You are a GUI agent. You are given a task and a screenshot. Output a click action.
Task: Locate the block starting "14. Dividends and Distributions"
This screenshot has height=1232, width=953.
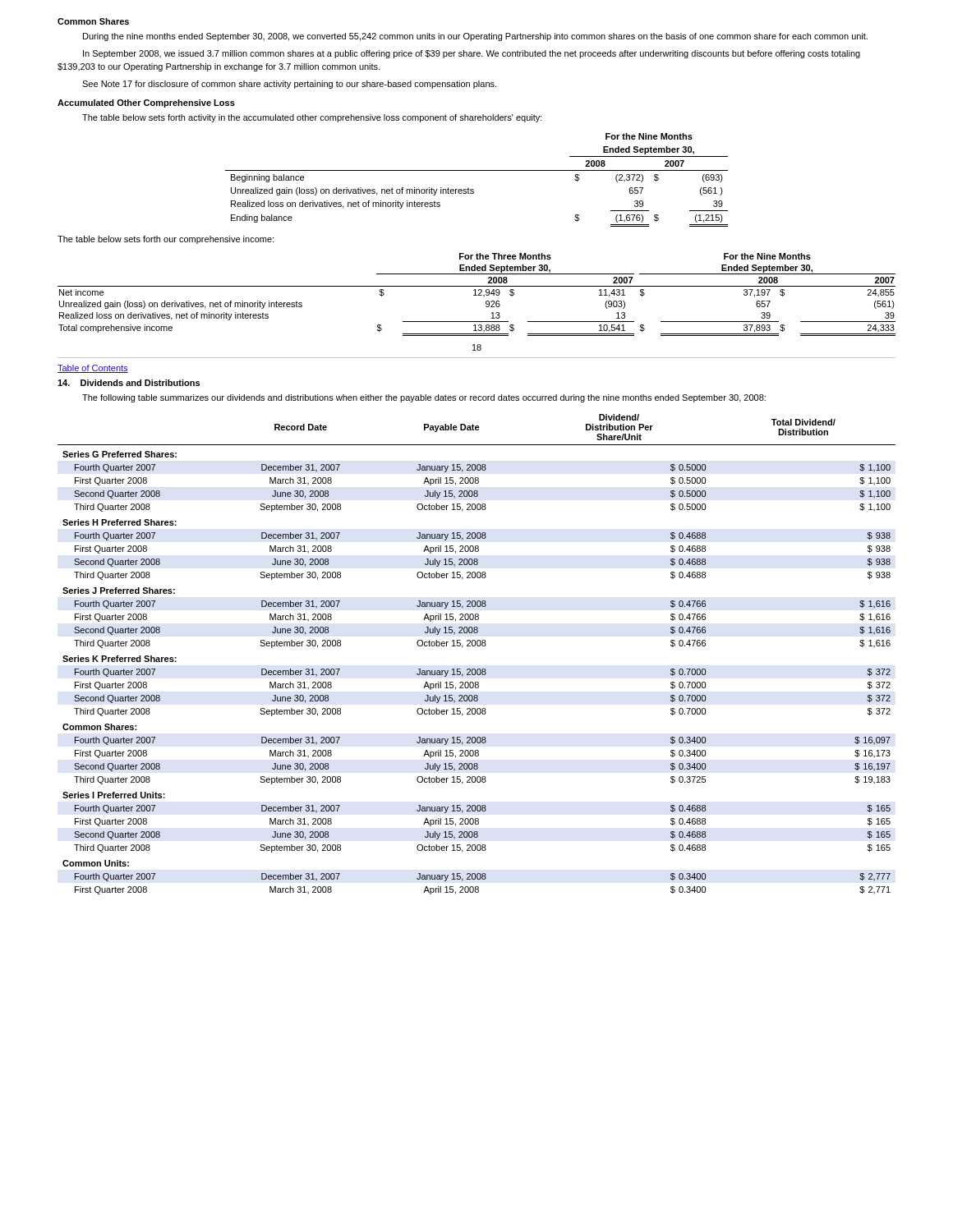pos(129,382)
